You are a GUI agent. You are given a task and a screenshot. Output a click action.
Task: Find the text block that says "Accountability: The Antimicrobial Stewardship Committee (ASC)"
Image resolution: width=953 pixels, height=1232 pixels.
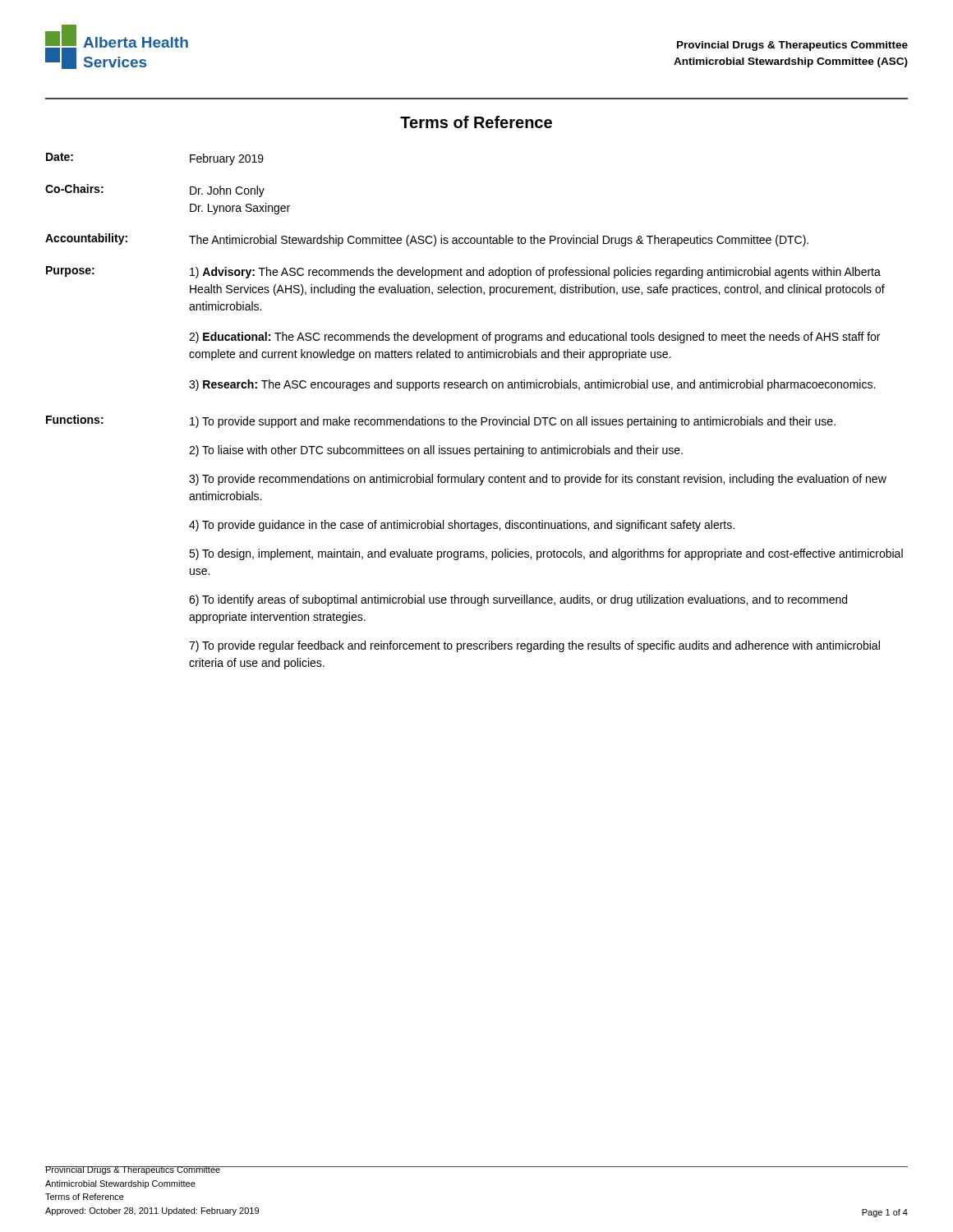tap(476, 240)
